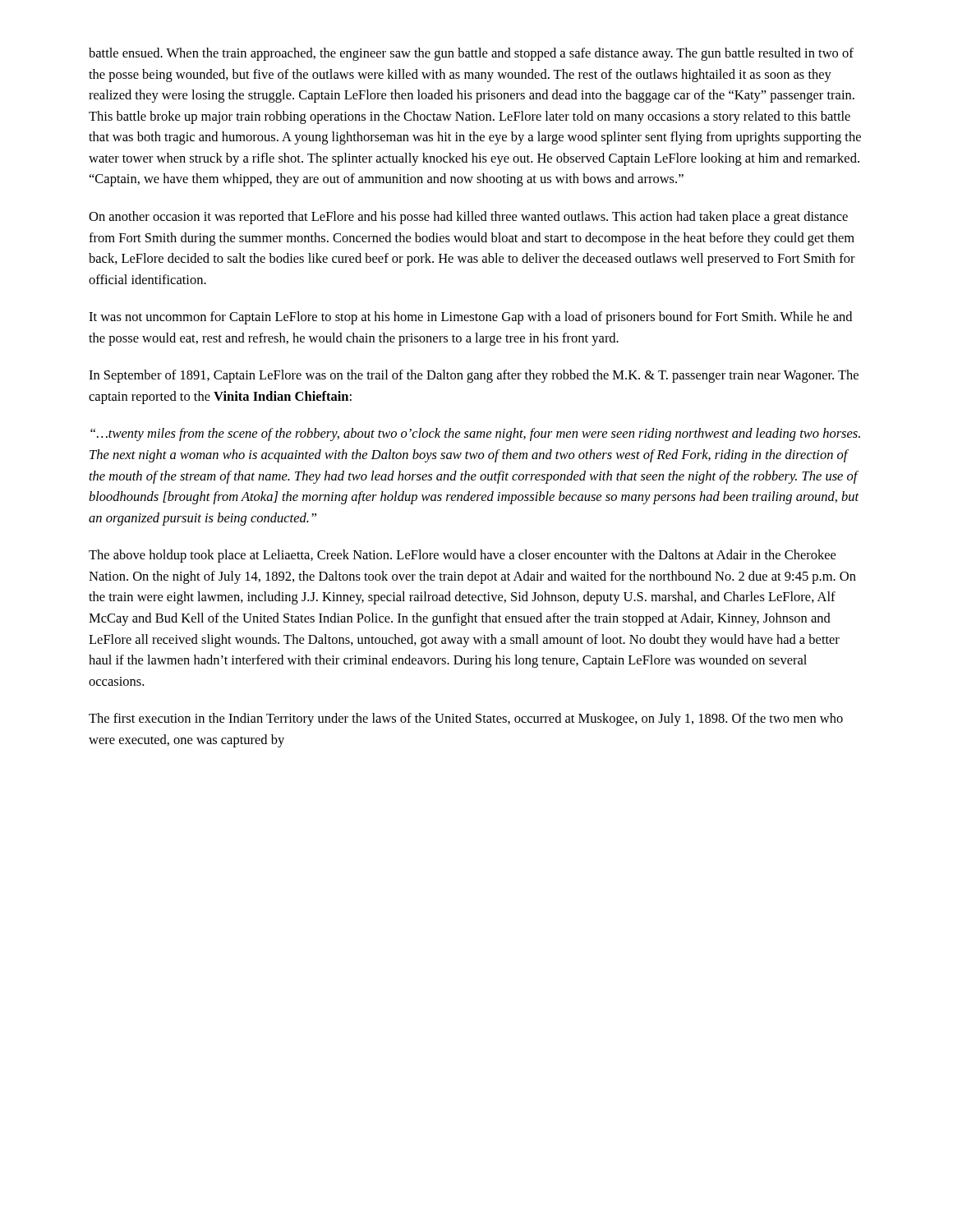The width and height of the screenshot is (953, 1232).
Task: Click the passage that begins "It was not uncommon for Captain LeFlore to"
Action: 471,327
